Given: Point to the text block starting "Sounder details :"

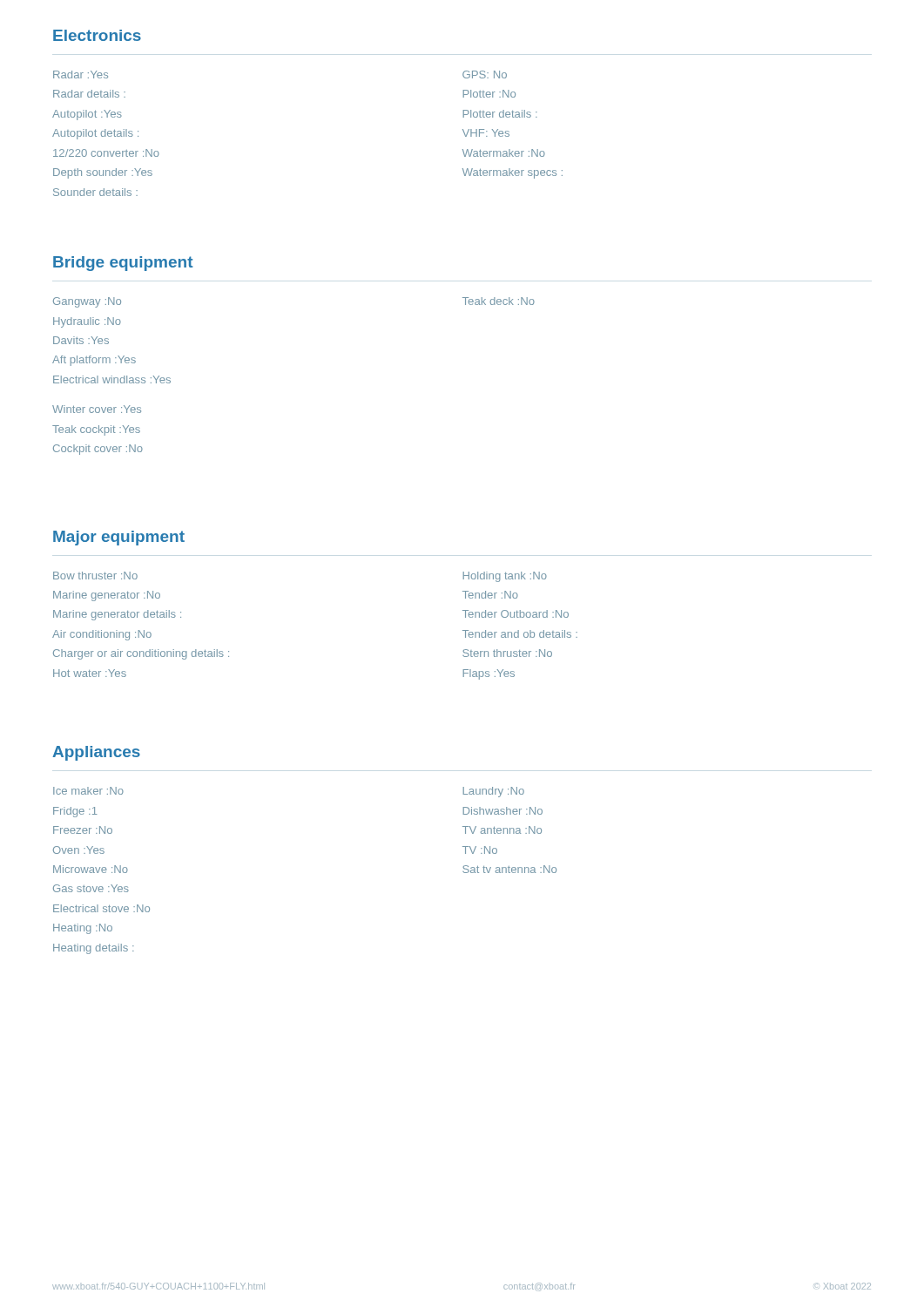Looking at the screenshot, I should pyautogui.click(x=95, y=192).
